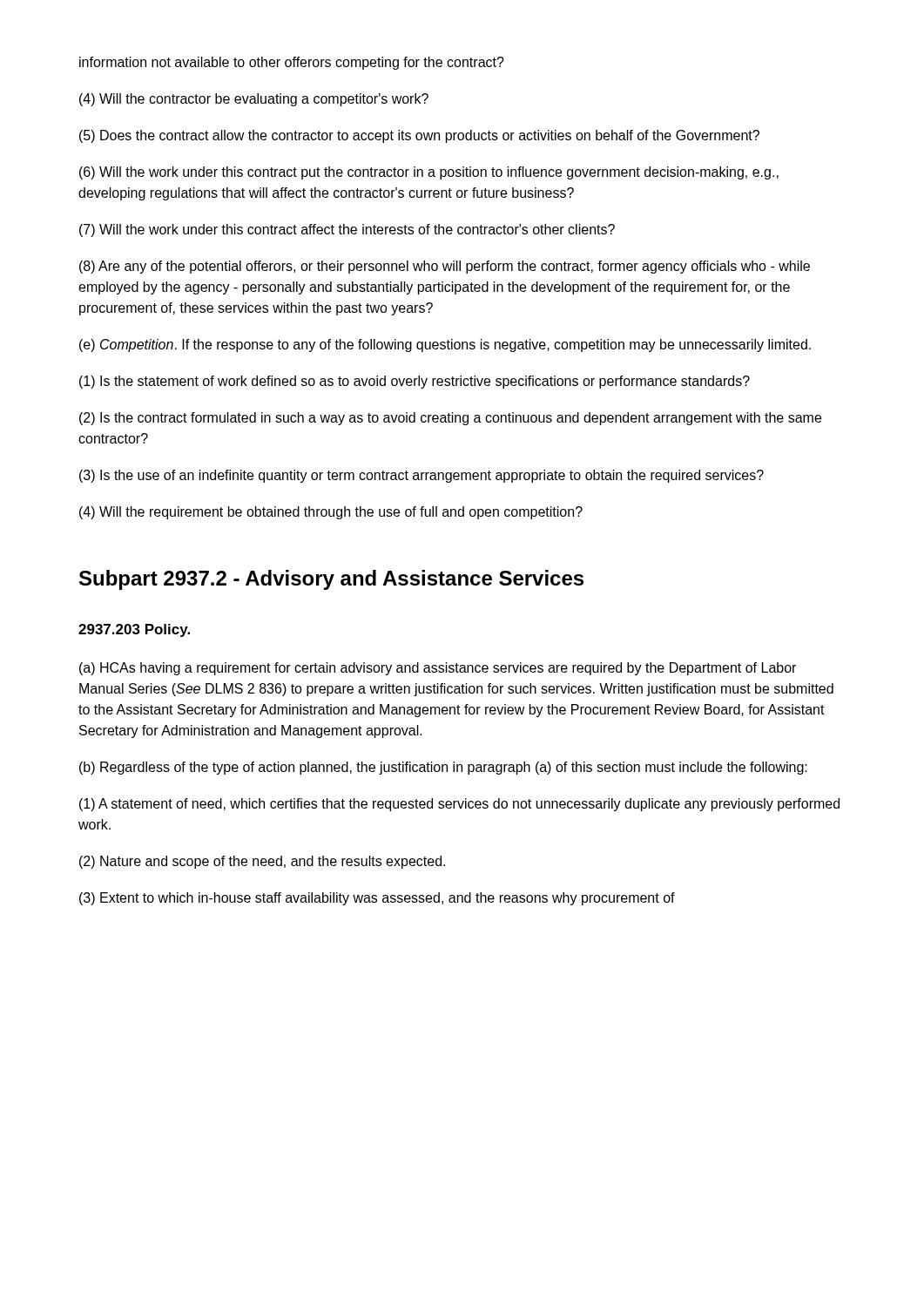Viewport: 924px width, 1307px height.
Task: Click on the region starting "(7) Will the work under"
Action: point(347,230)
